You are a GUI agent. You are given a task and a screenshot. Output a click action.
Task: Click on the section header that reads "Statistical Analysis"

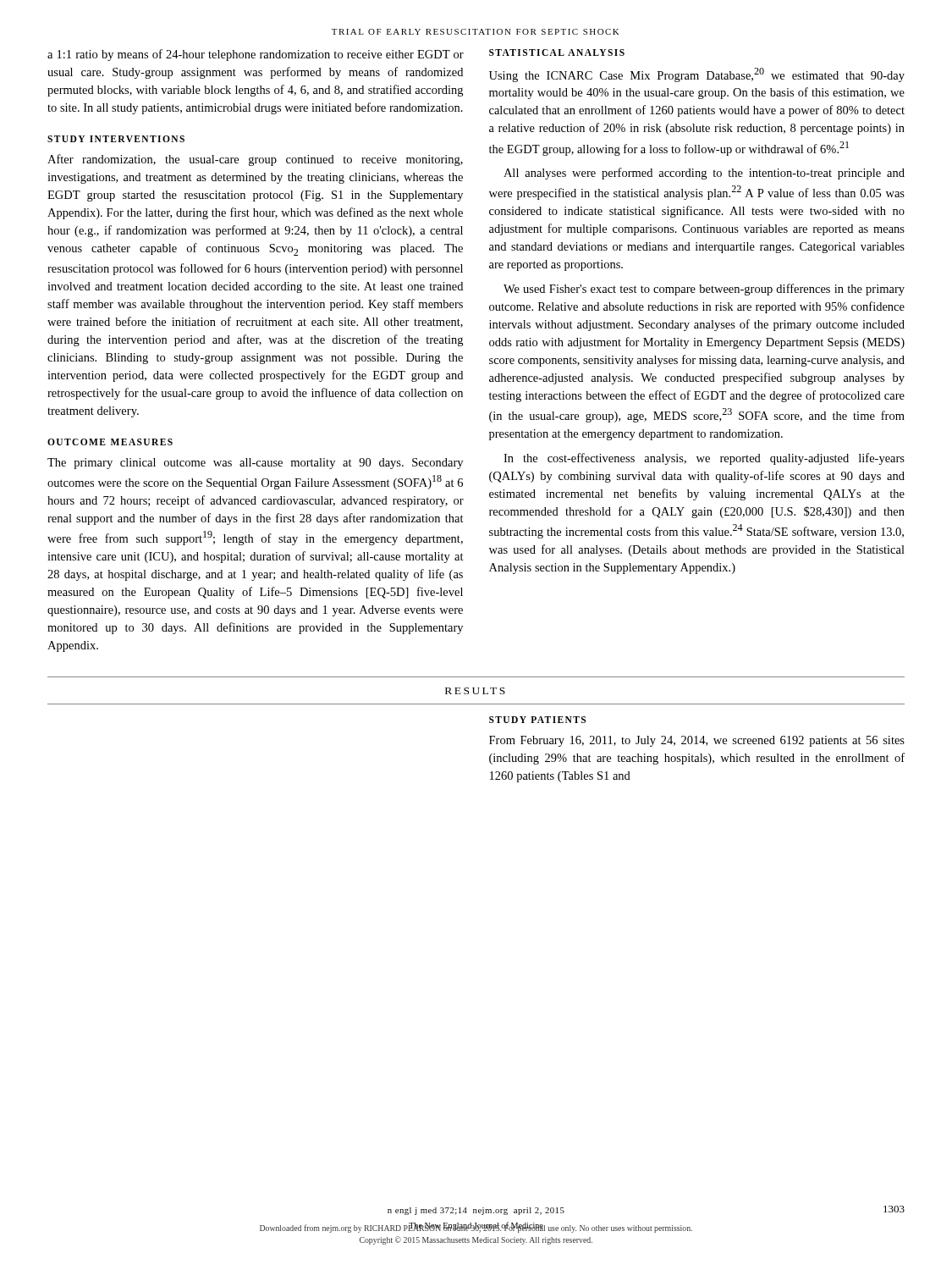(557, 52)
